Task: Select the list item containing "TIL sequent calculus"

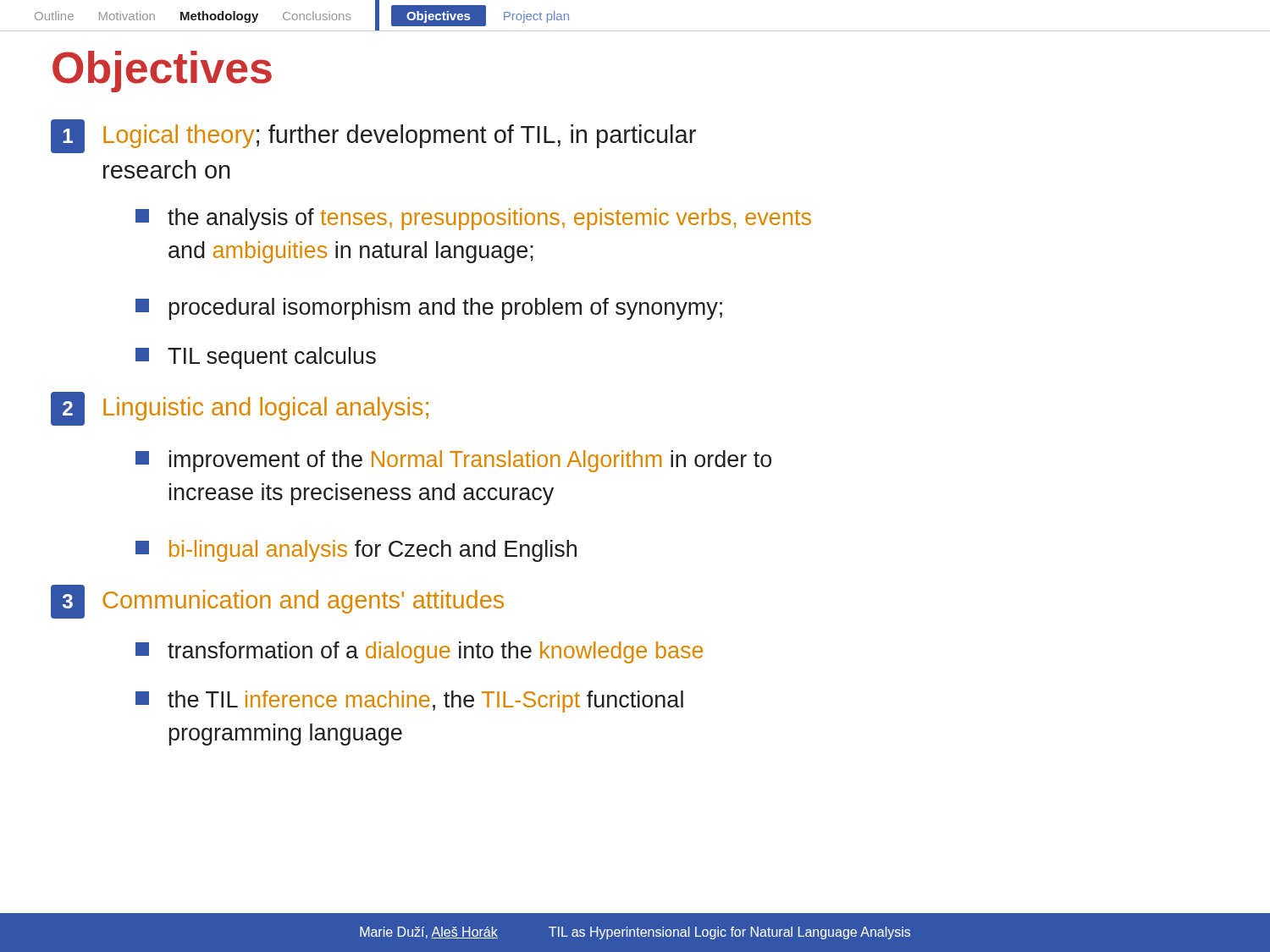Action: pos(256,357)
